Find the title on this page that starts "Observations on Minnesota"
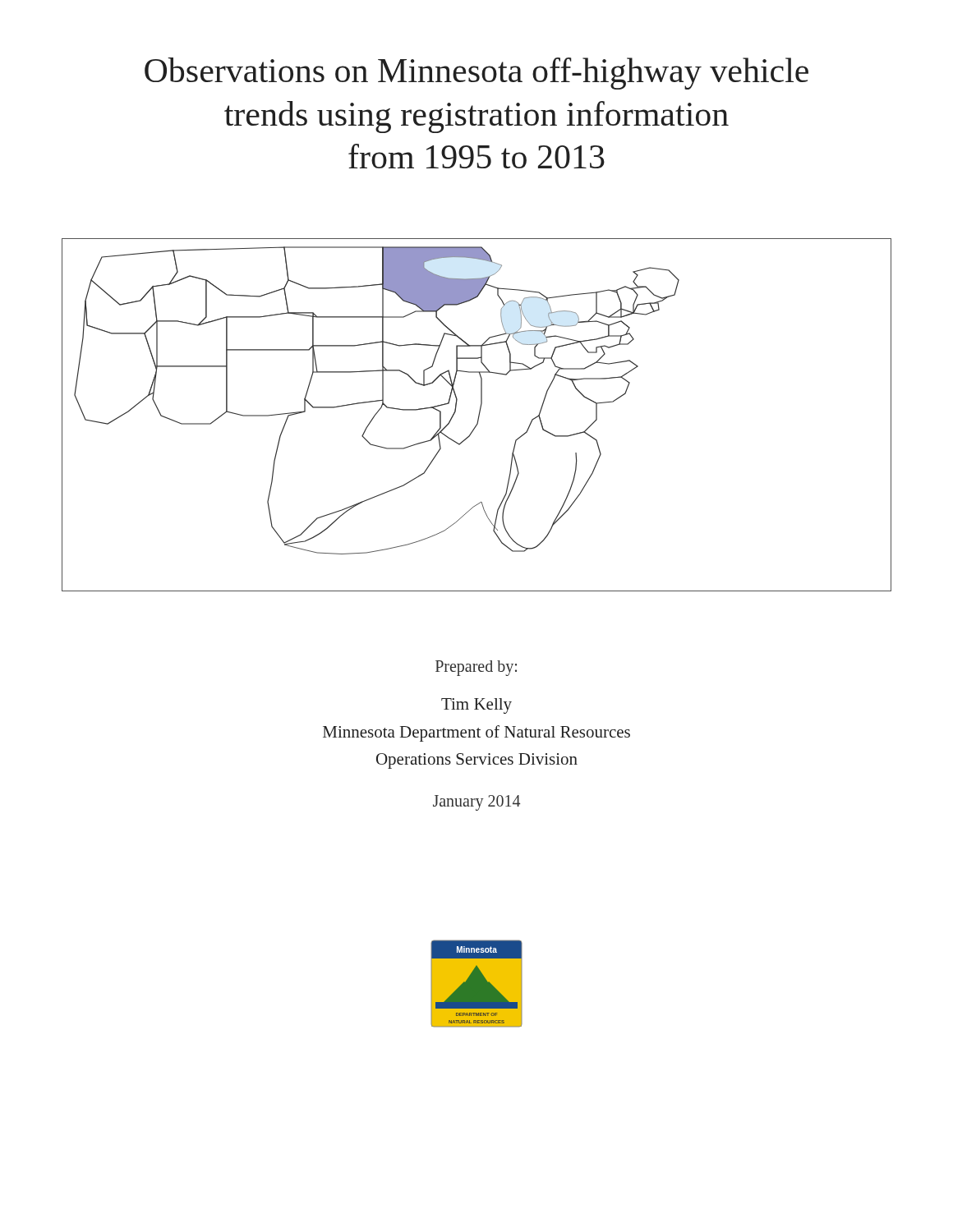 [476, 114]
